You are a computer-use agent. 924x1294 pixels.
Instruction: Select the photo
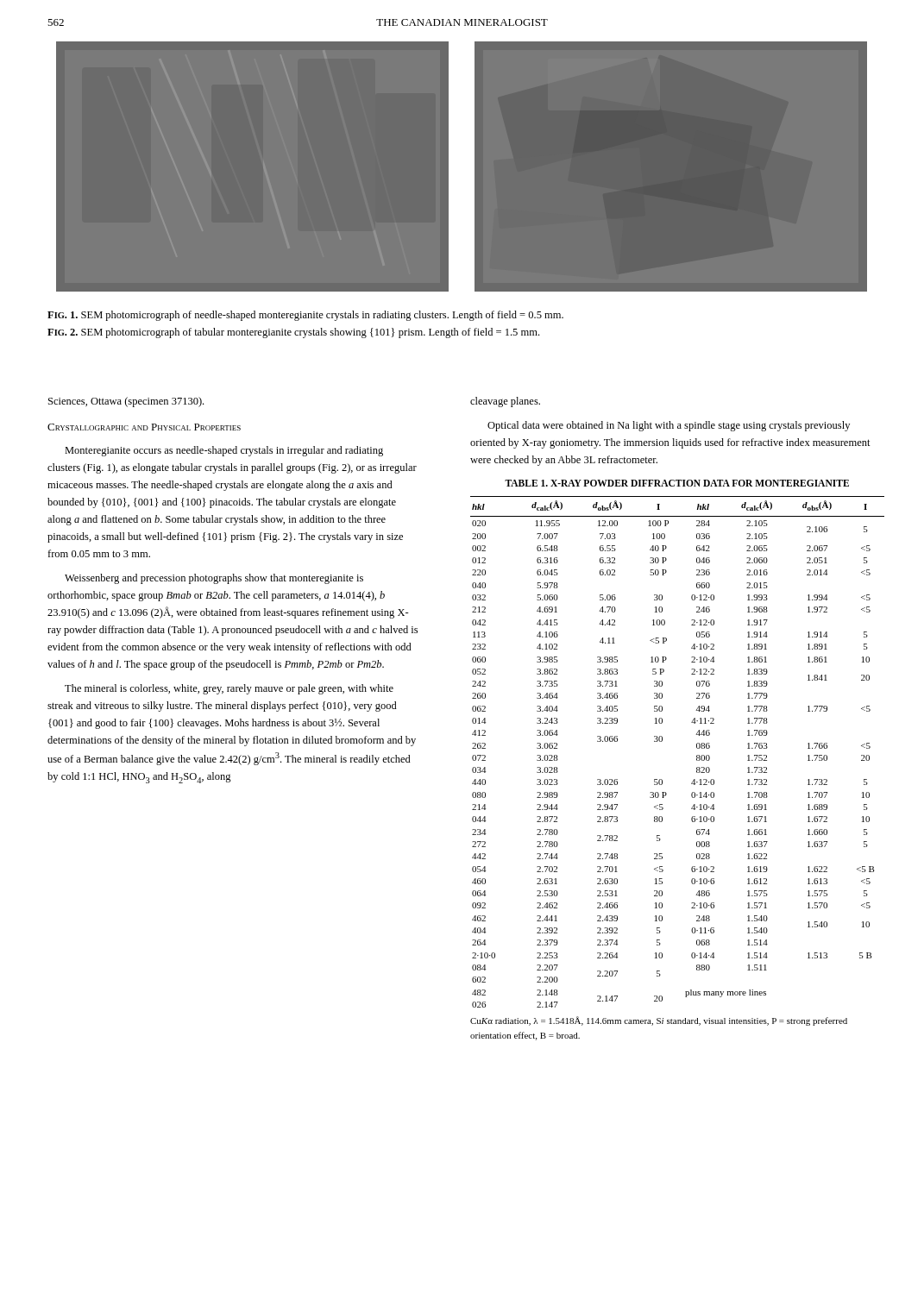(x=462, y=170)
